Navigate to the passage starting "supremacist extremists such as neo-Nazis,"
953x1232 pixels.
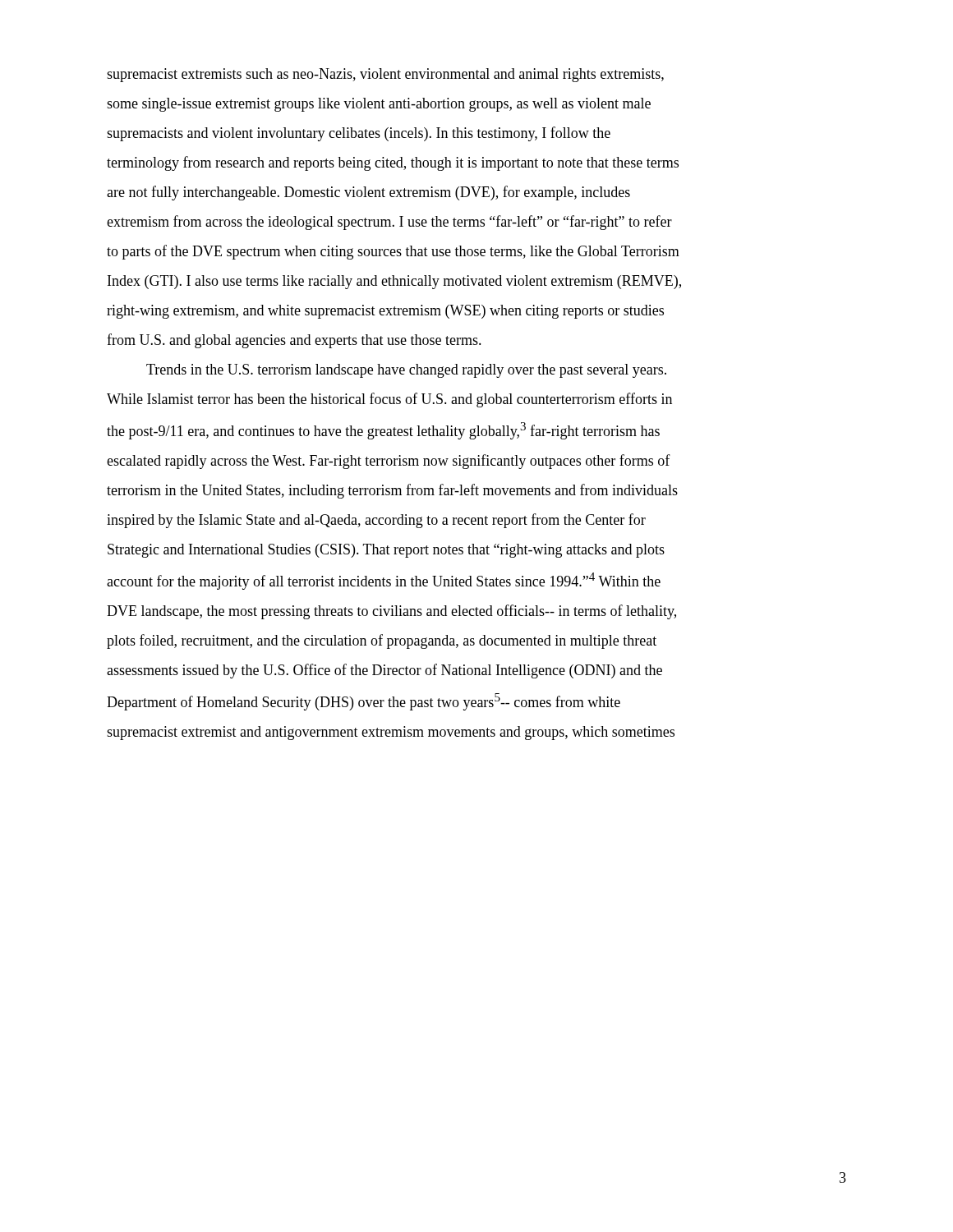point(476,207)
